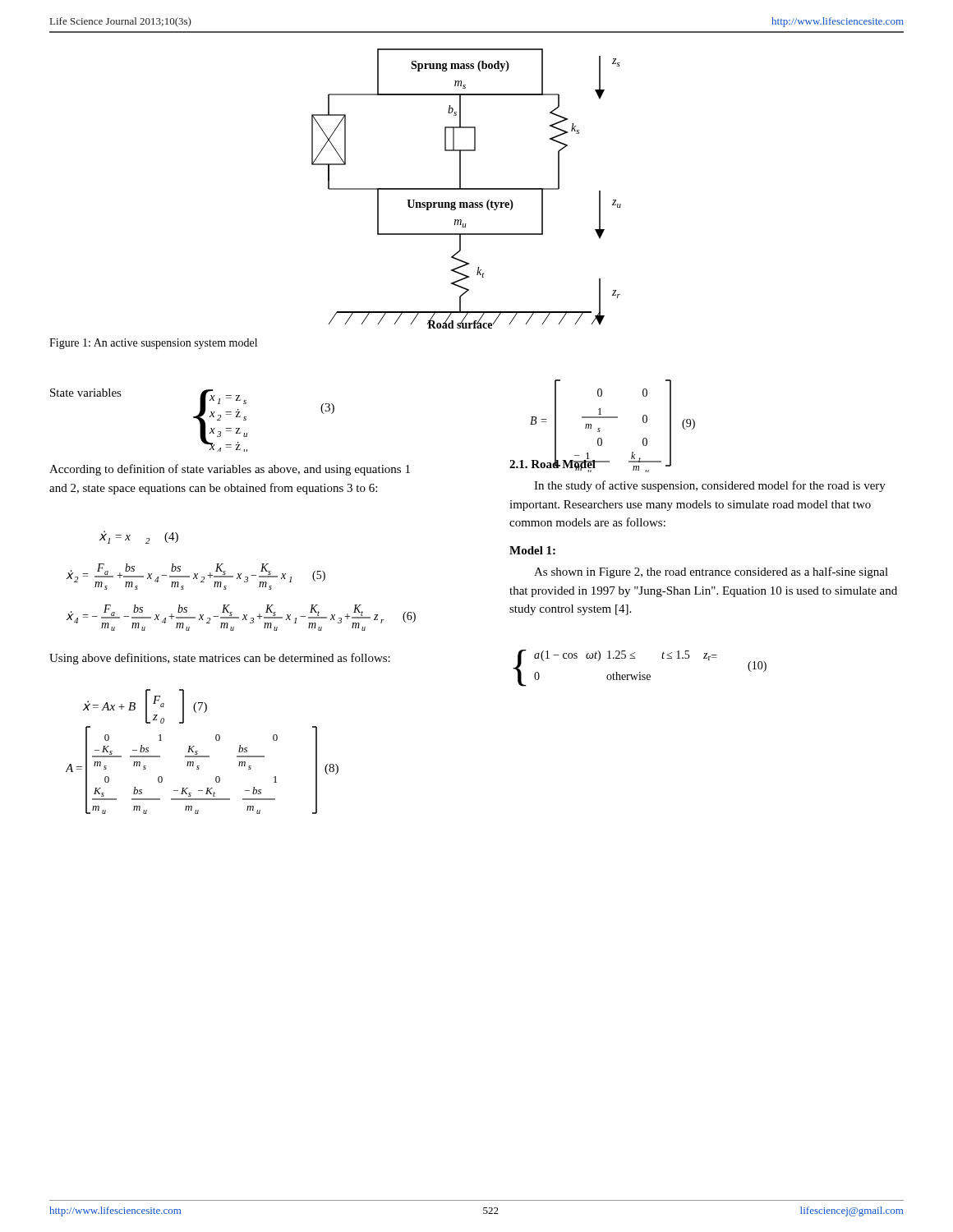Point to the formula beginning "A = 0 1 0 0"
953x1232 pixels.
[242, 770]
